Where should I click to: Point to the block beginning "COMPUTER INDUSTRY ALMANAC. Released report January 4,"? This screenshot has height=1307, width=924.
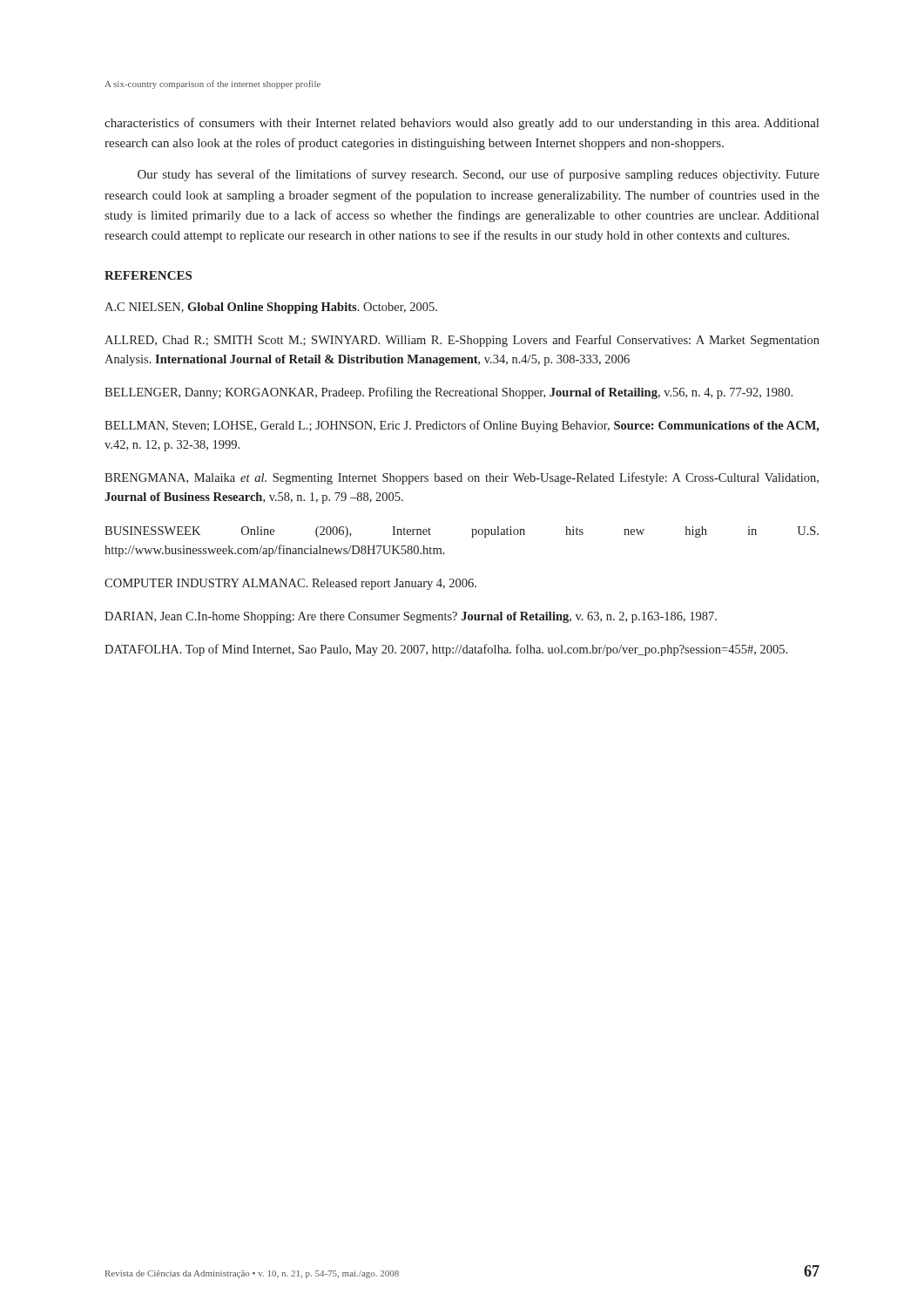[462, 583]
